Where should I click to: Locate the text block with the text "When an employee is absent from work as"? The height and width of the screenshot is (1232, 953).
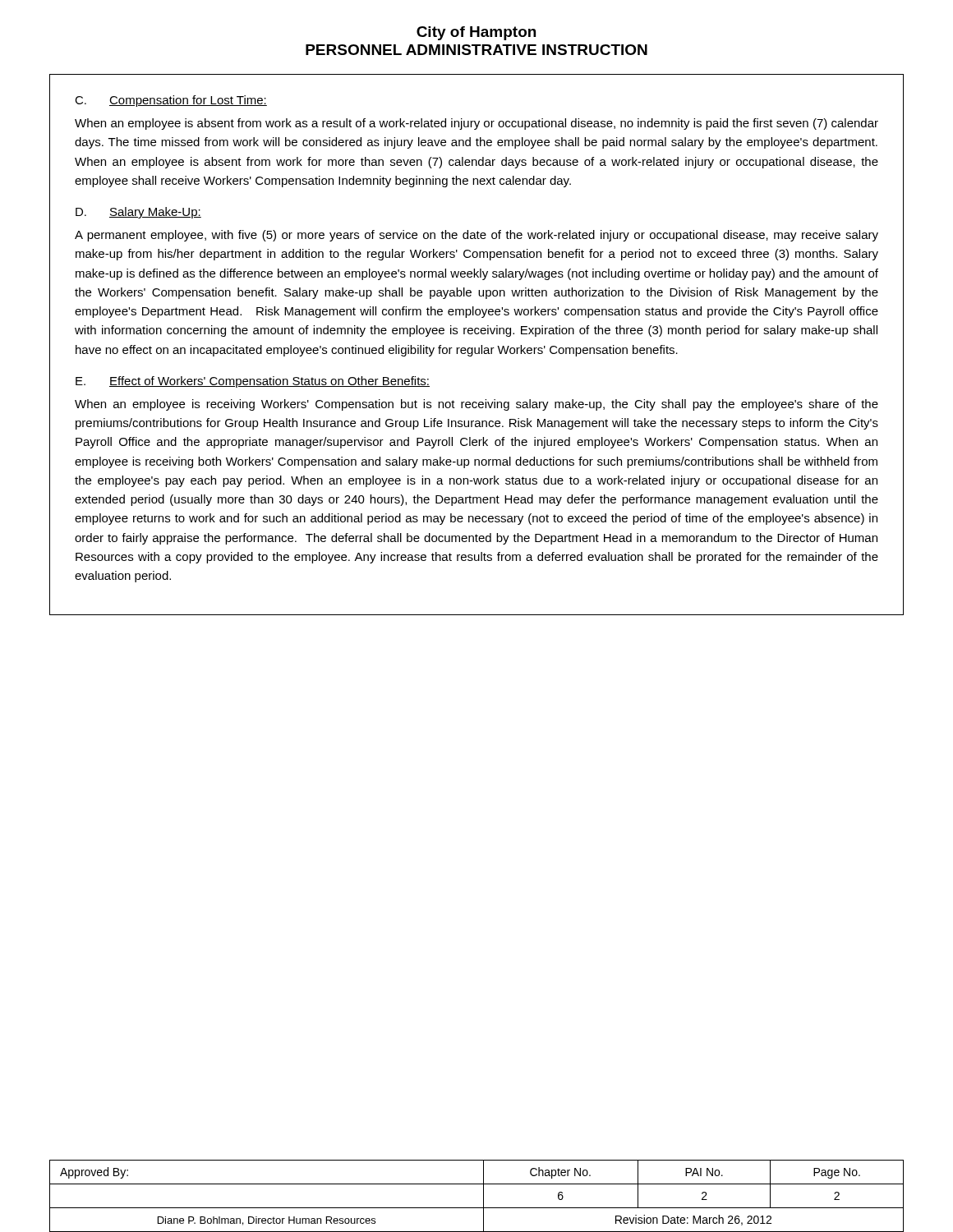click(476, 151)
